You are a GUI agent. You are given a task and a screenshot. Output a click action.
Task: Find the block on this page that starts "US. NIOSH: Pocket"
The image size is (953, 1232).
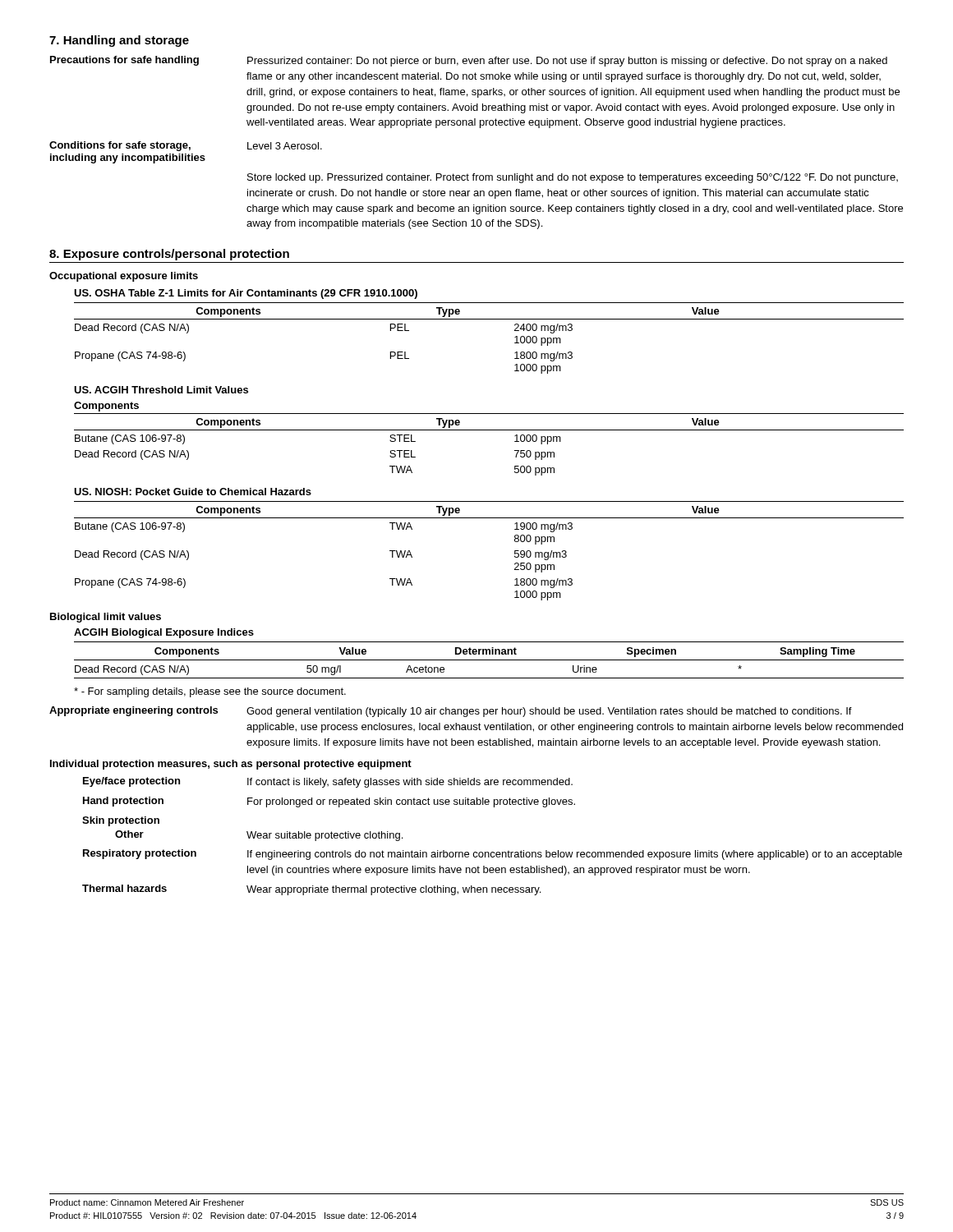pos(193,492)
